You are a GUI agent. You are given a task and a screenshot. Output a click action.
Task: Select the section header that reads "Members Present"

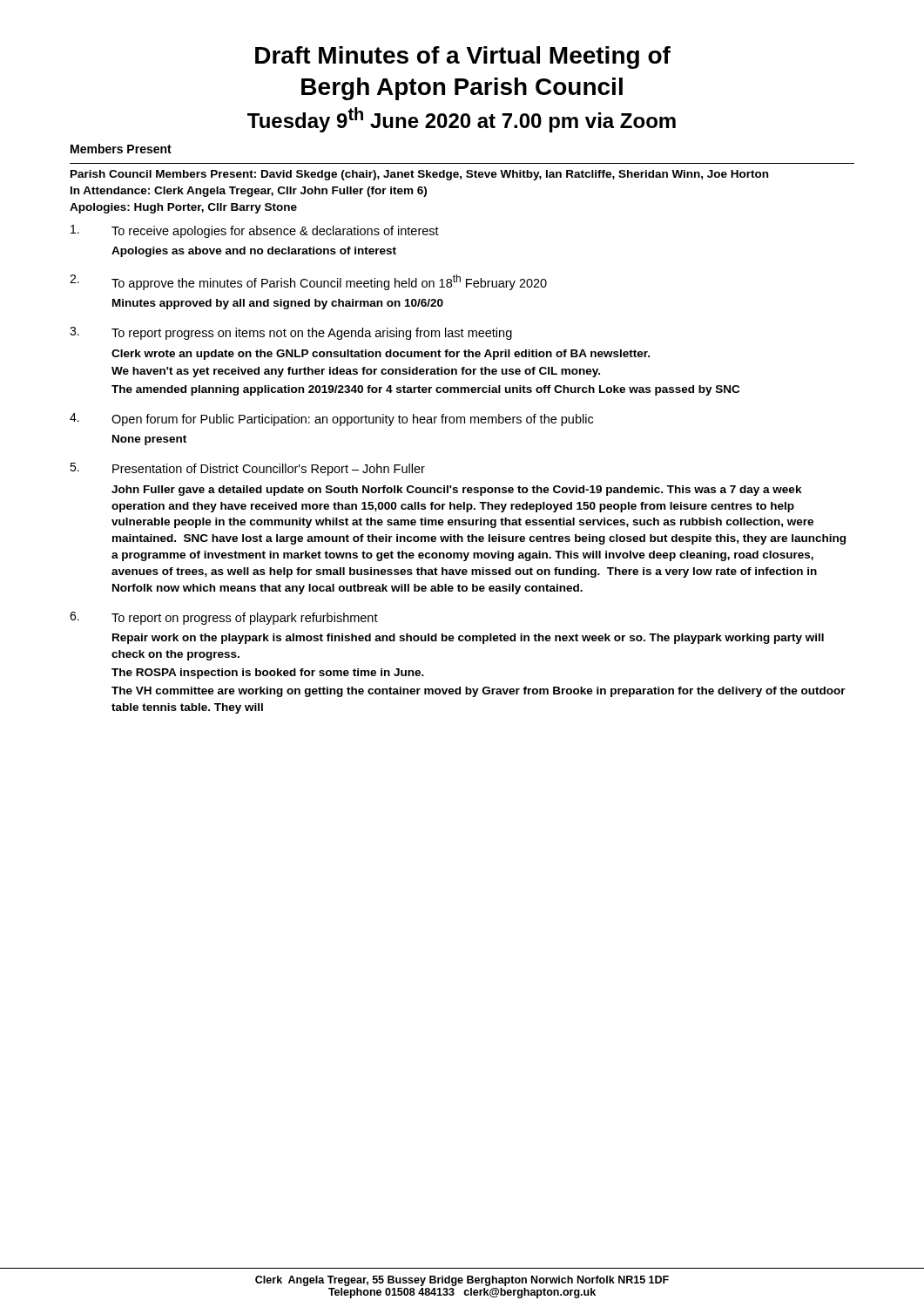click(462, 153)
